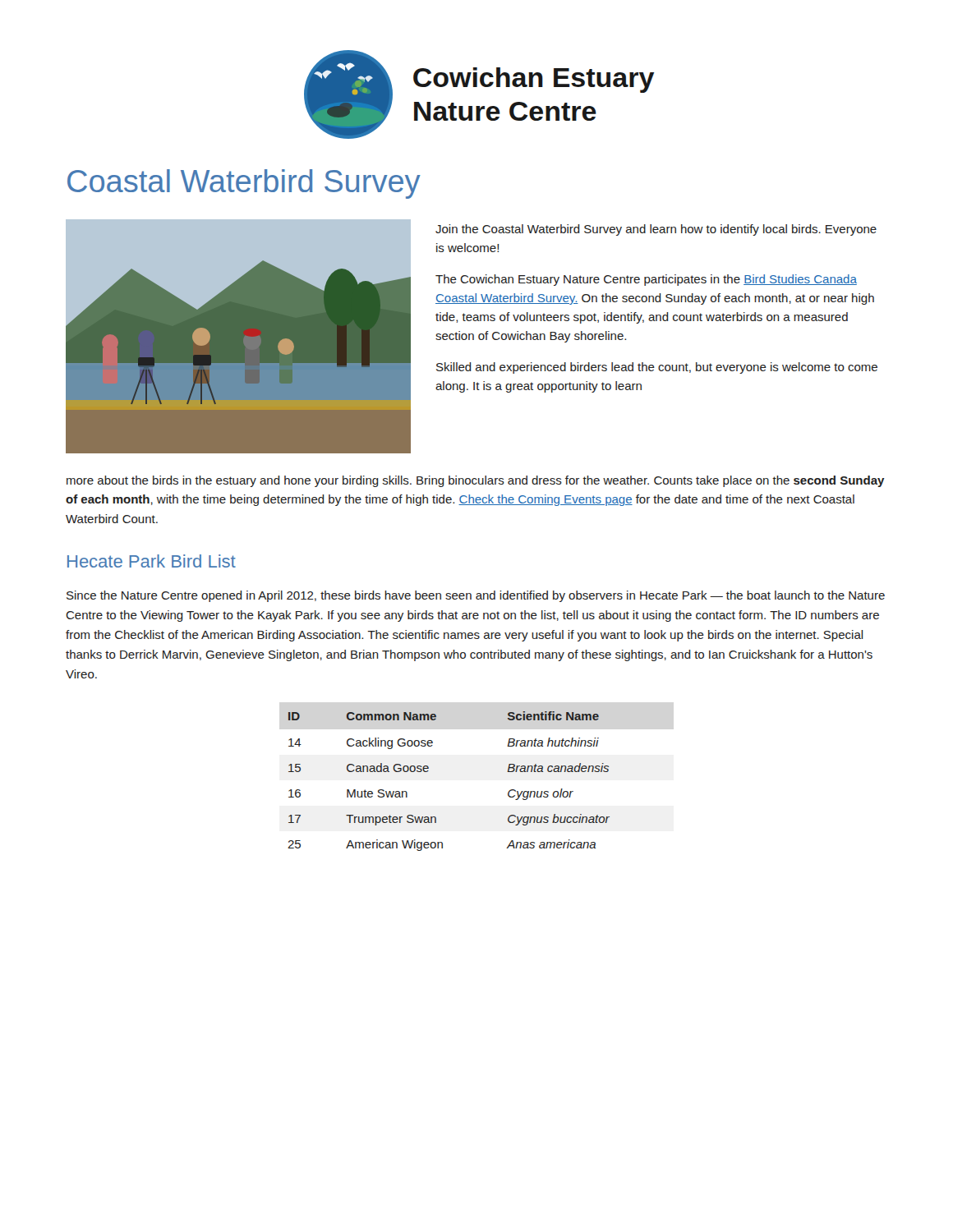Click on the text block starting "Coastal Waterbird Survey"
This screenshot has width=953, height=1232.
[243, 181]
